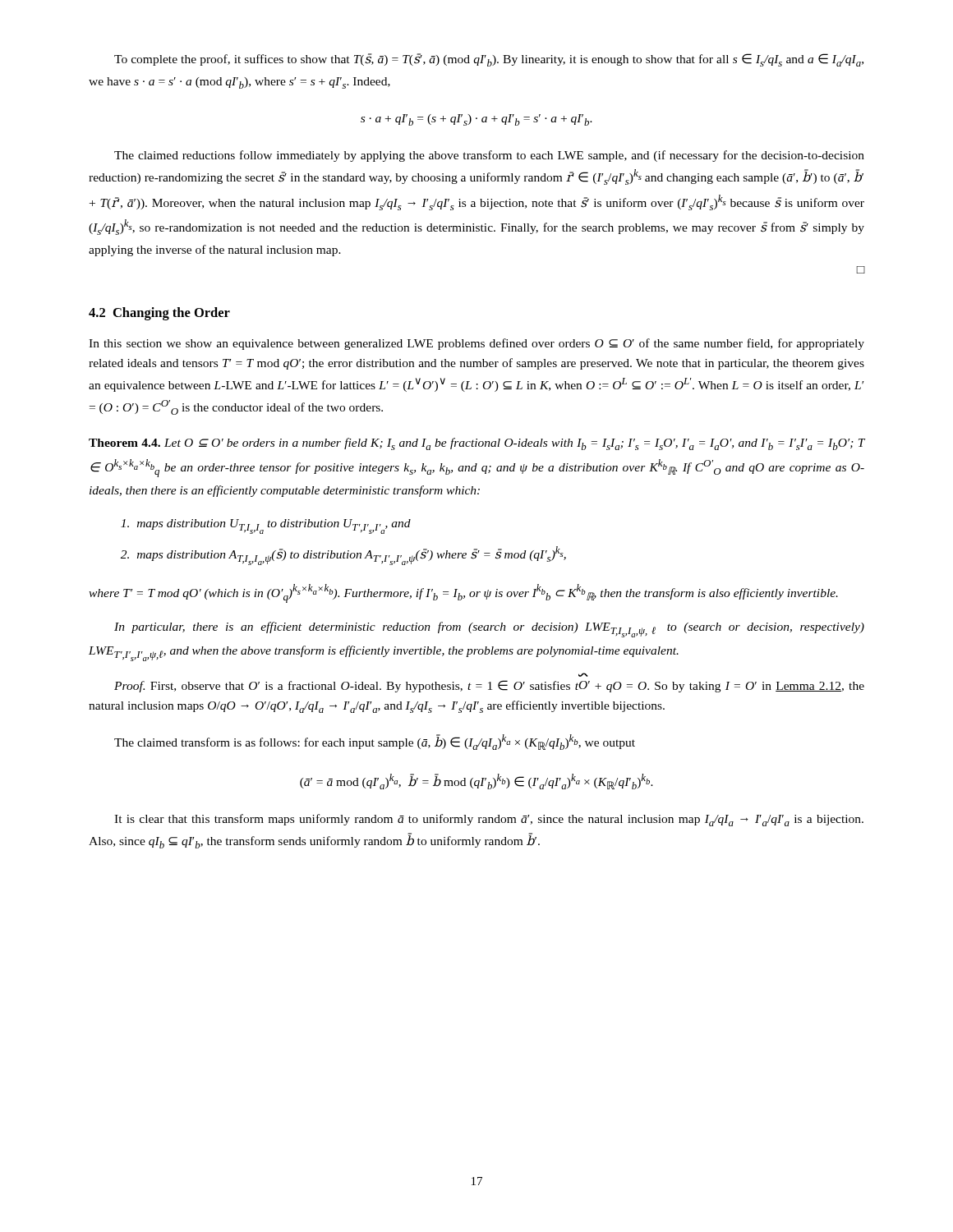The width and height of the screenshot is (953, 1232).
Task: Where is the passage that starts "To complete the proof, it suffices to"?
Action: click(476, 72)
